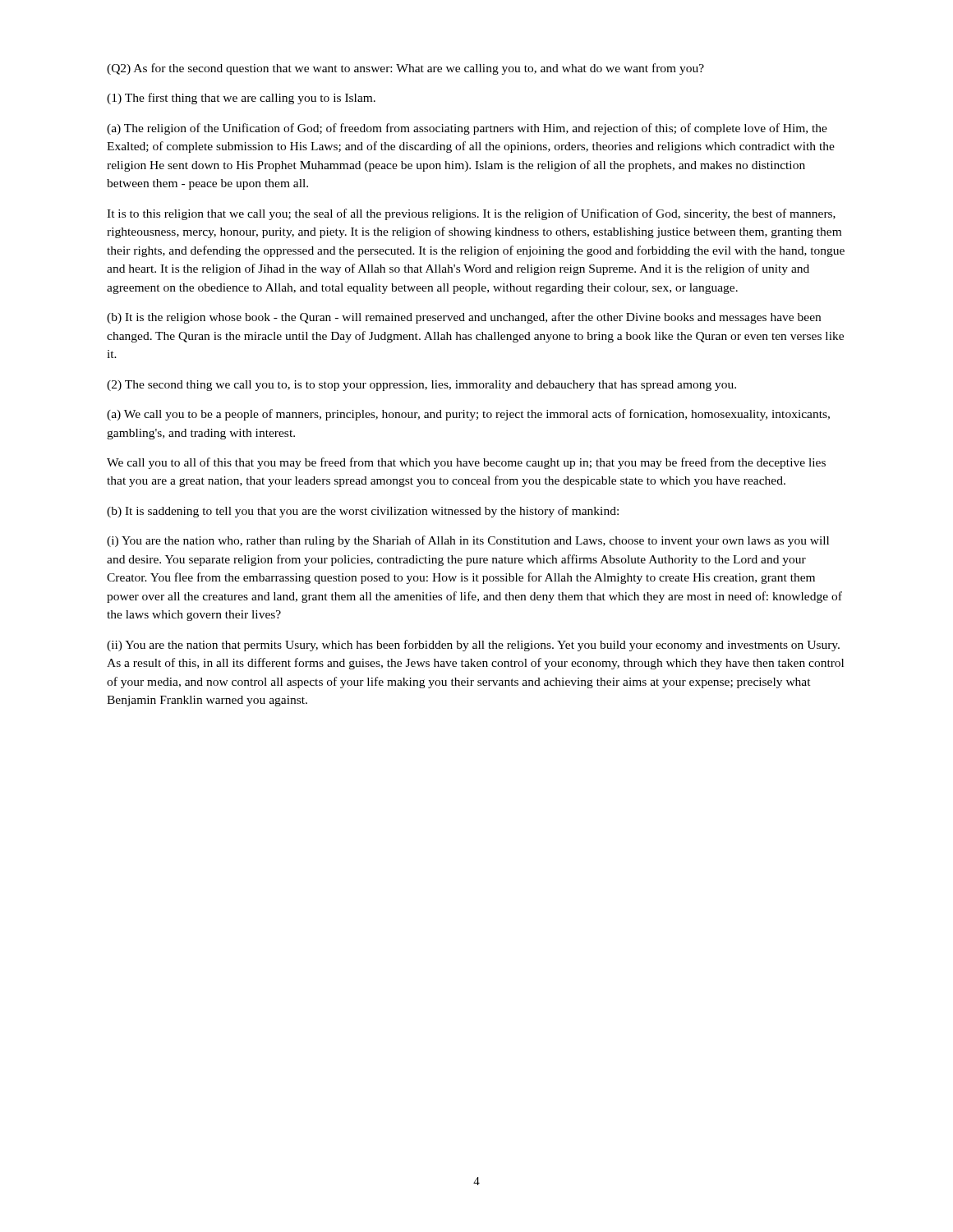This screenshot has width=953, height=1232.
Task: Locate the block of text that opens with "(2) The second thing we call"
Action: tap(422, 384)
